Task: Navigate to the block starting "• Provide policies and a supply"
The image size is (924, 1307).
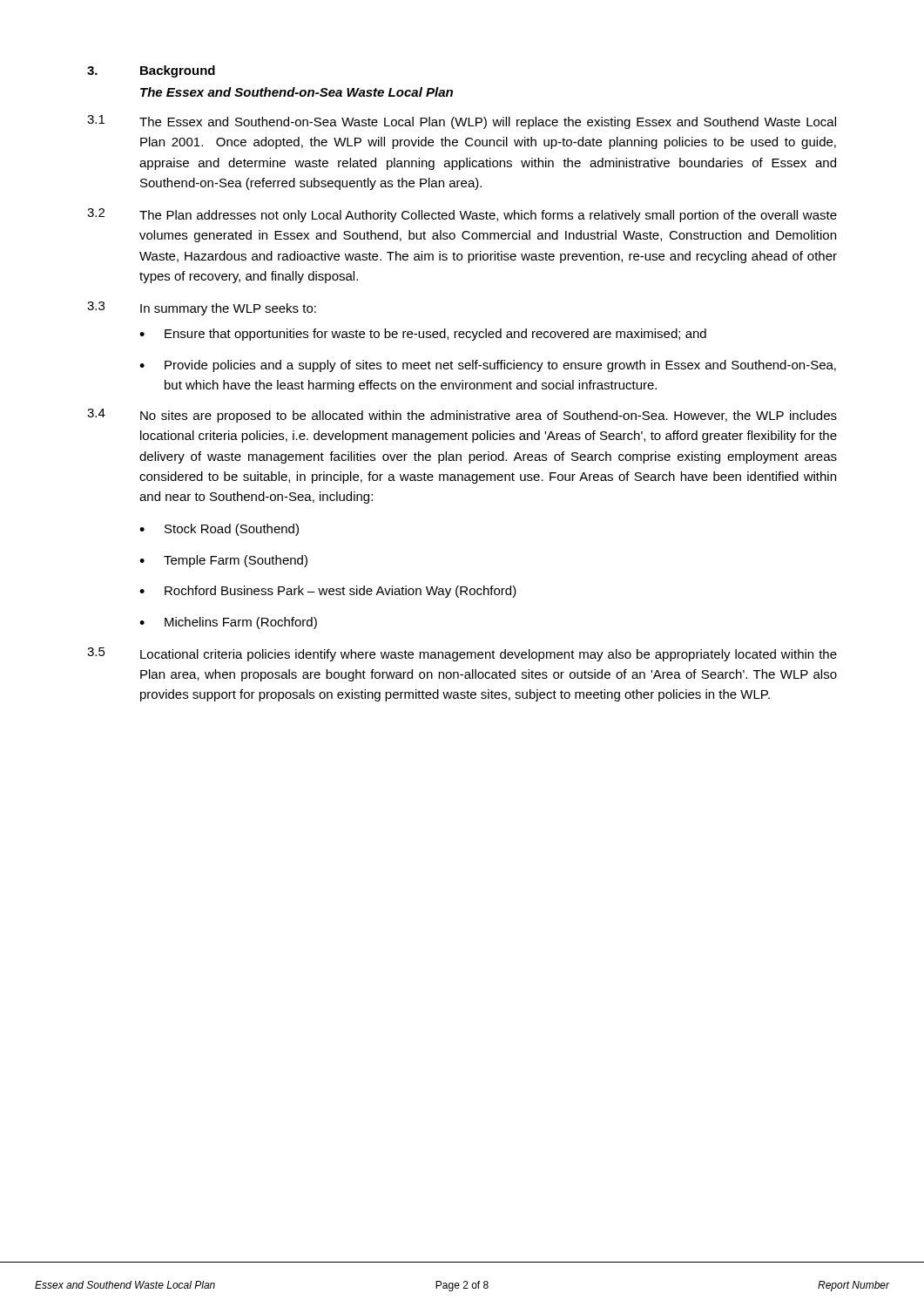Action: pos(488,375)
